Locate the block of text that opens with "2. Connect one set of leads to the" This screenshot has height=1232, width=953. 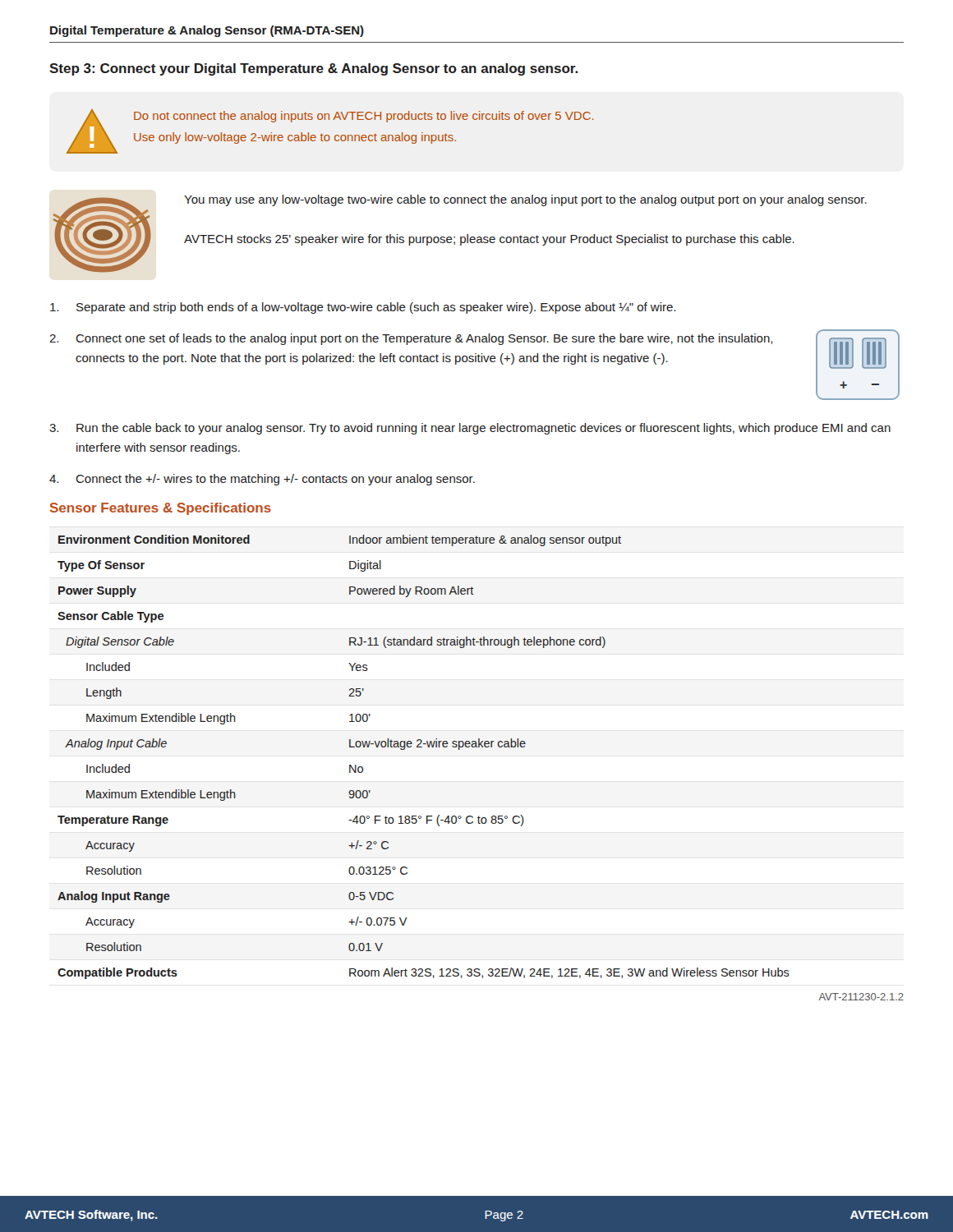click(476, 368)
